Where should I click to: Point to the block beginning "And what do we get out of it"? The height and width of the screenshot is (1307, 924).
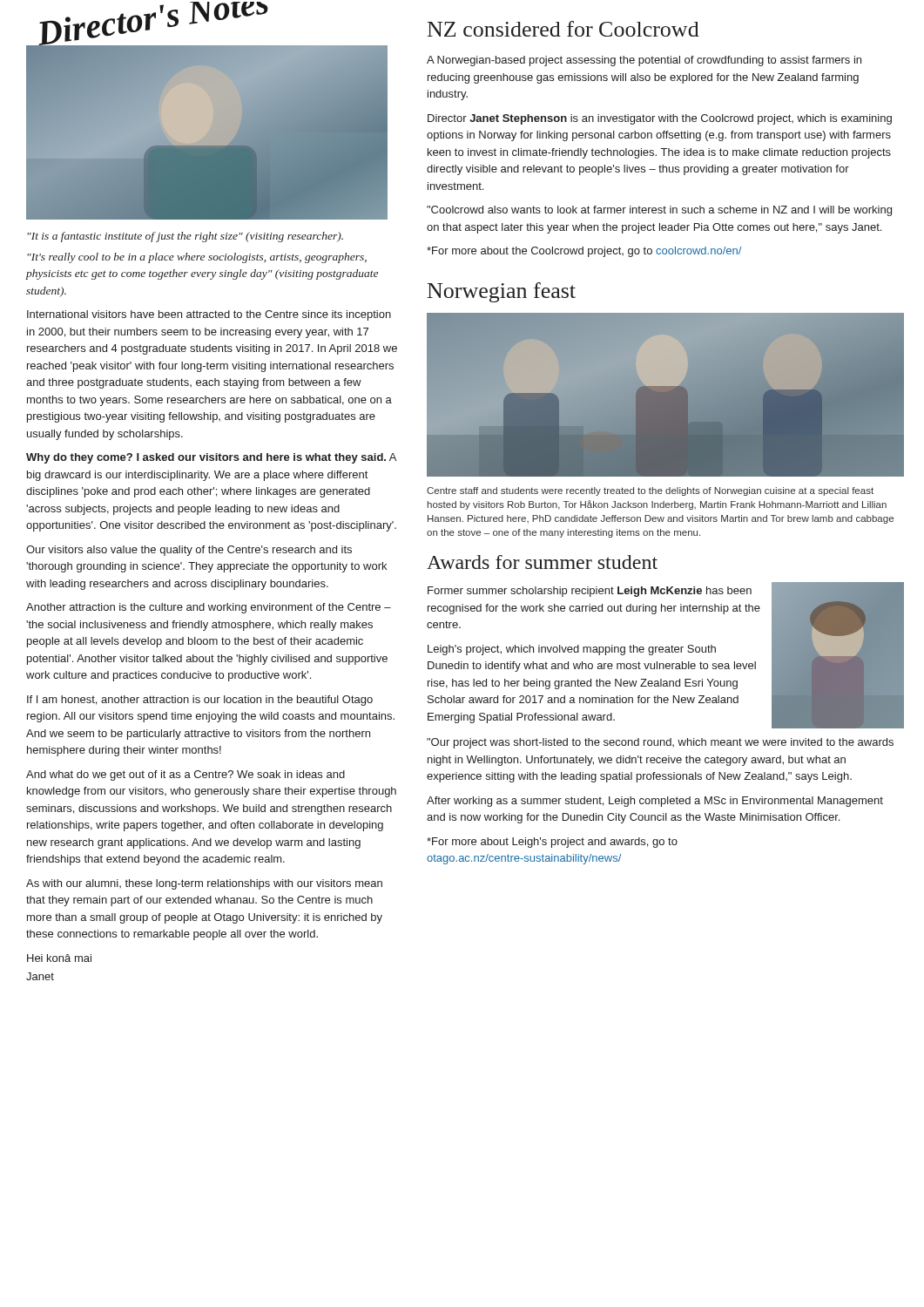coord(213,817)
